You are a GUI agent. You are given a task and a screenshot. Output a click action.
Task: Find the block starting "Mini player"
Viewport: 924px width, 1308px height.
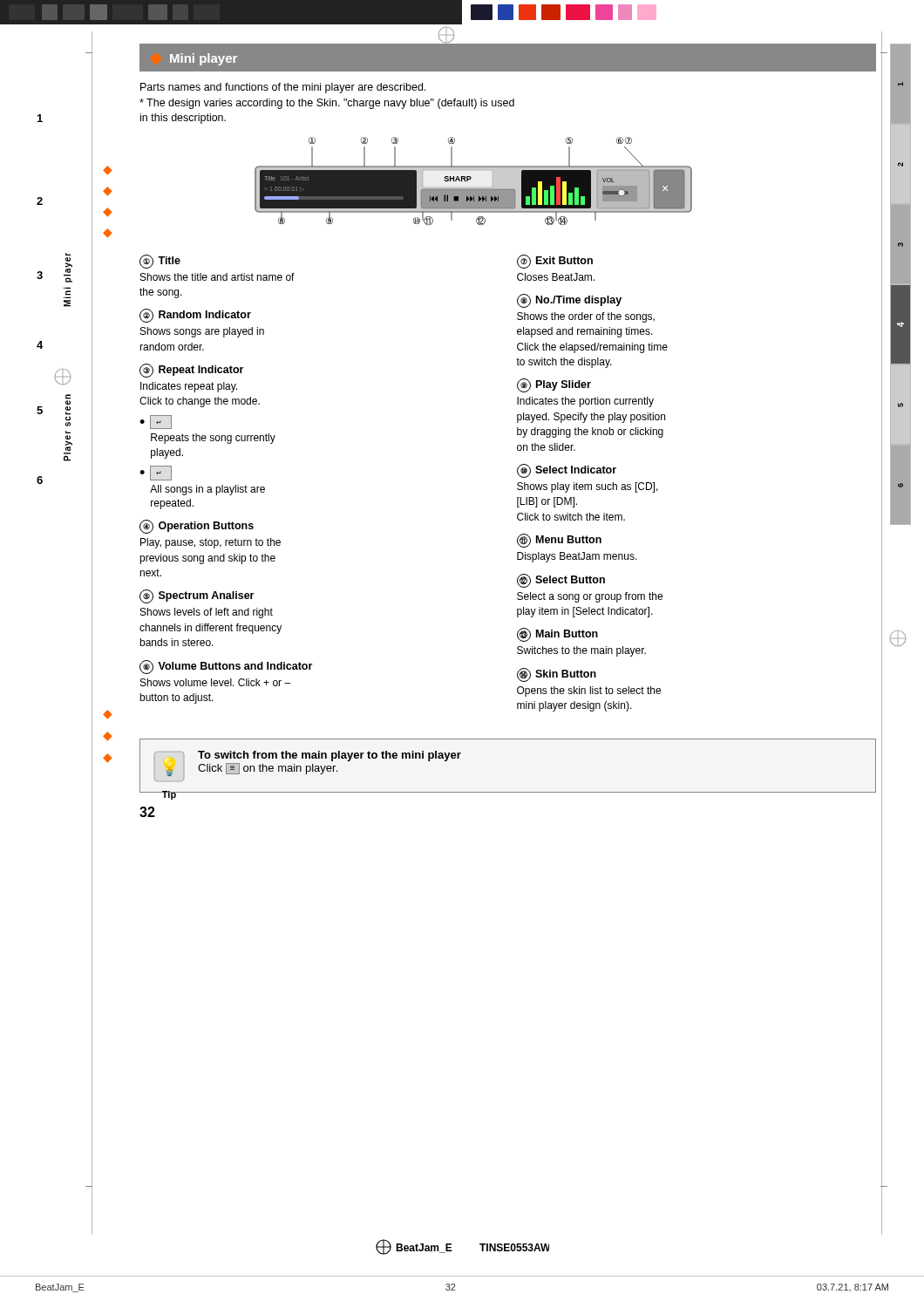pos(68,279)
